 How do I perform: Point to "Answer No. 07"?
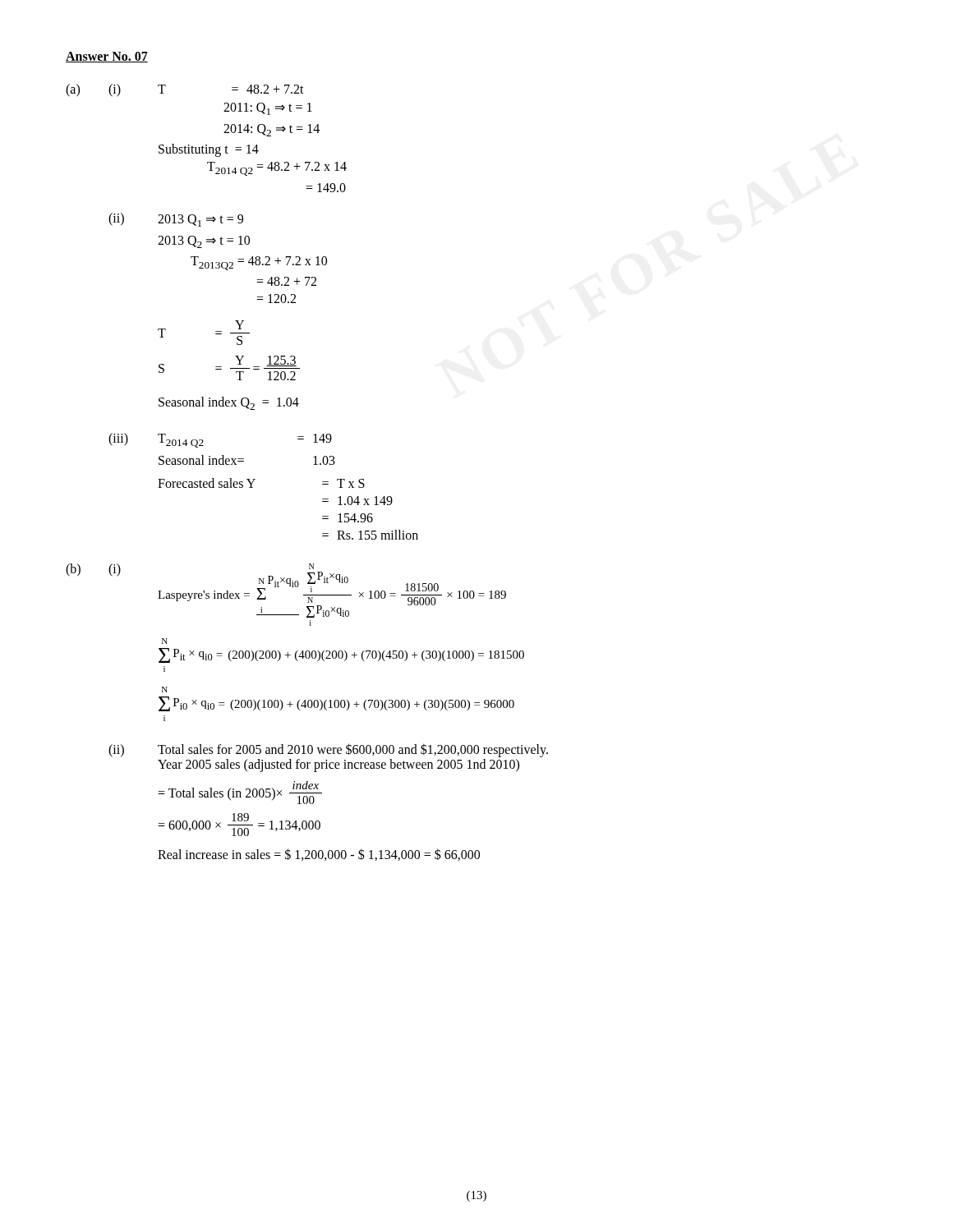[107, 56]
